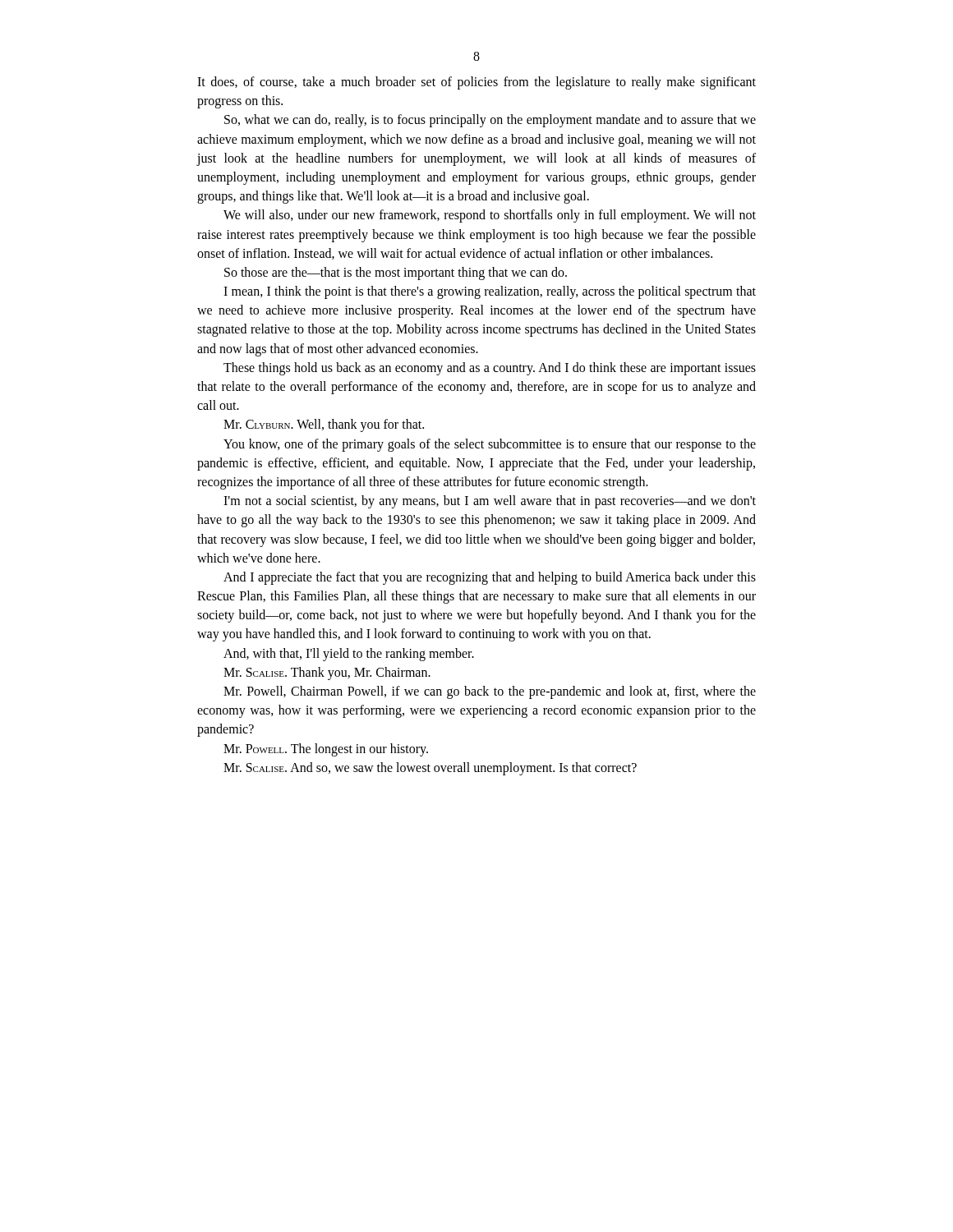This screenshot has height=1232, width=953.
Task: Select the passage starting "It does, of"
Action: 476,83
